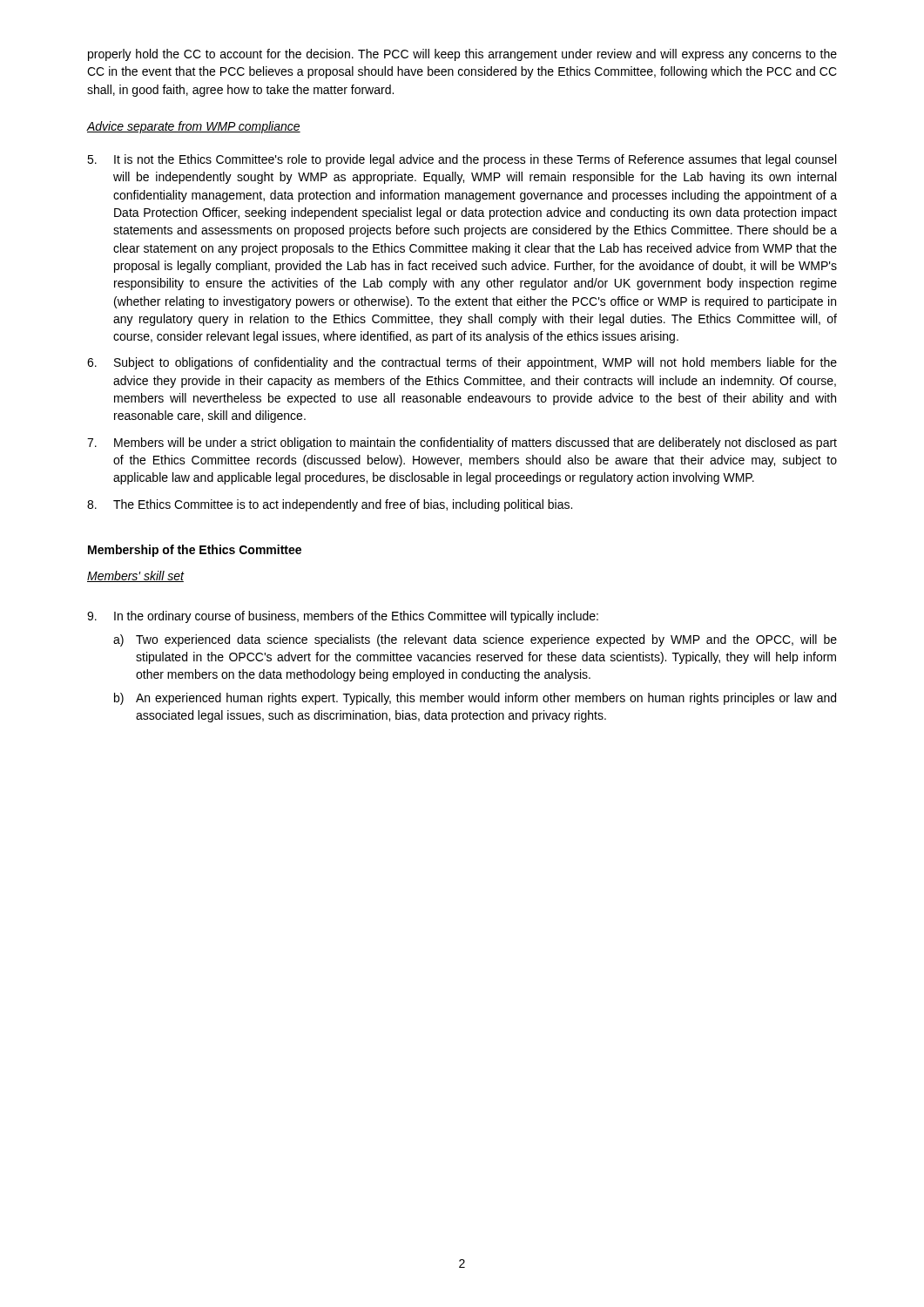
Task: Find the region starting "Advice separate from"
Action: click(194, 126)
